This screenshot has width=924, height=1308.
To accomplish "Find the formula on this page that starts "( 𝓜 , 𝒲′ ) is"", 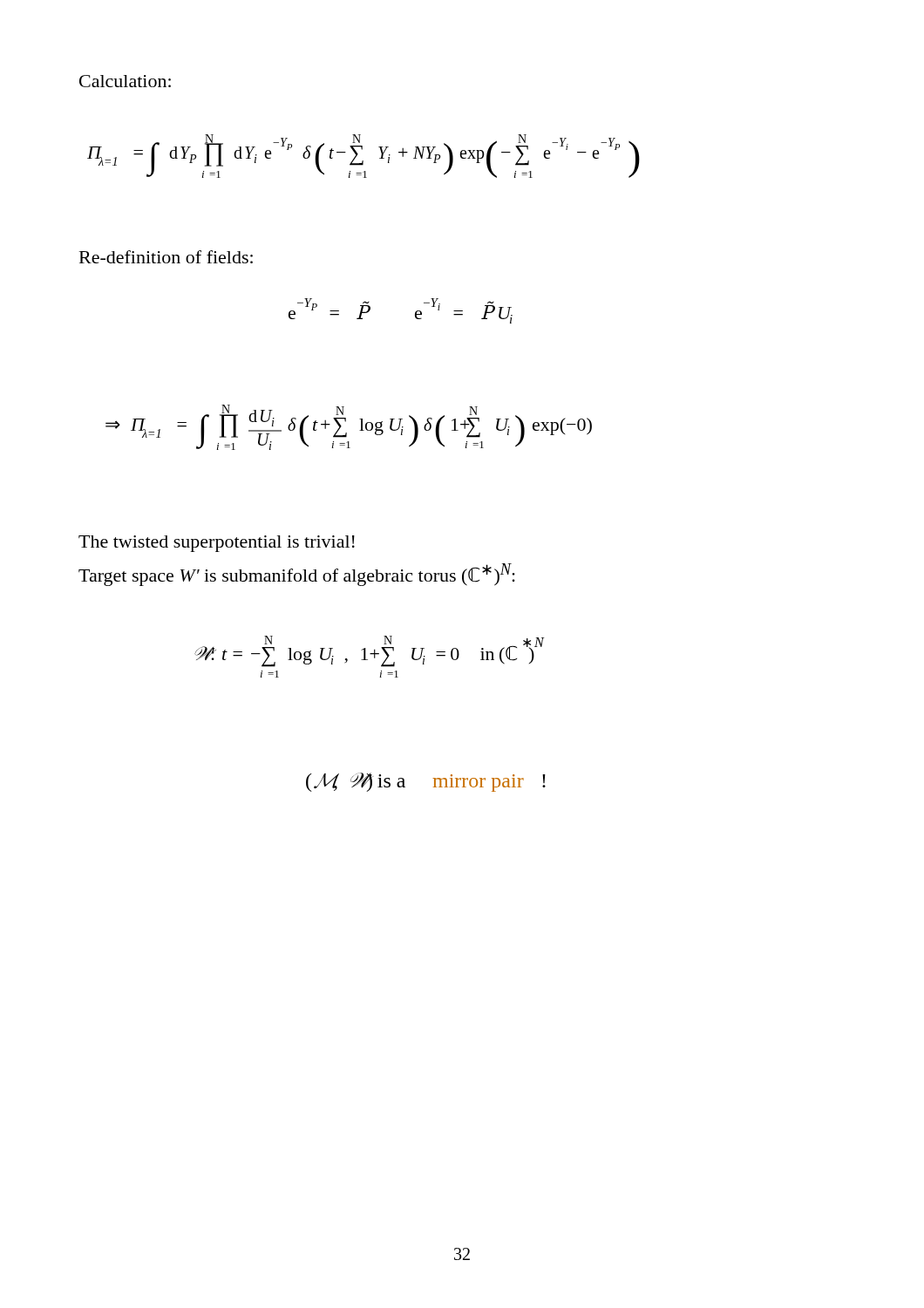I will point(462,777).
